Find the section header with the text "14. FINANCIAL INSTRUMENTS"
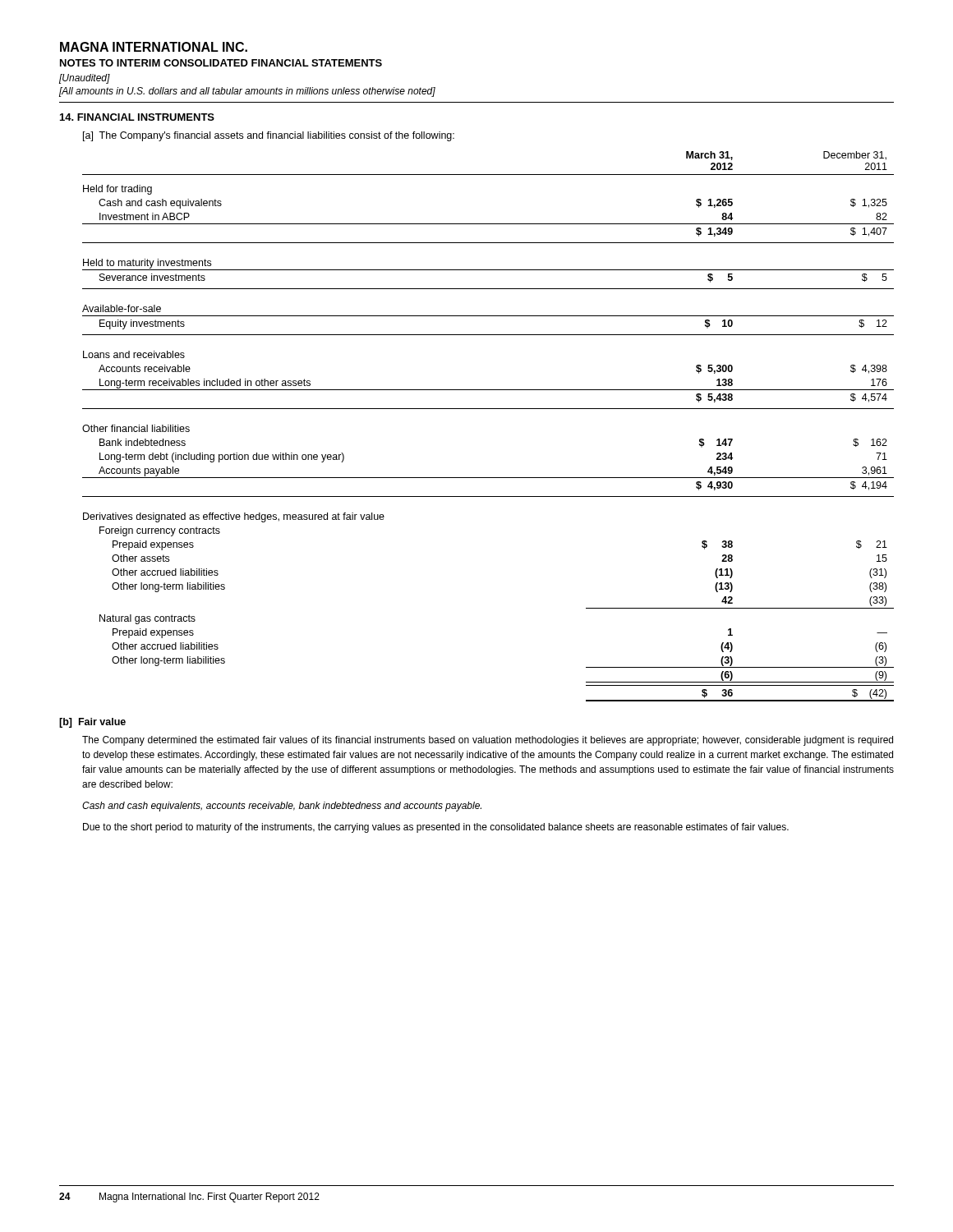 pos(137,117)
